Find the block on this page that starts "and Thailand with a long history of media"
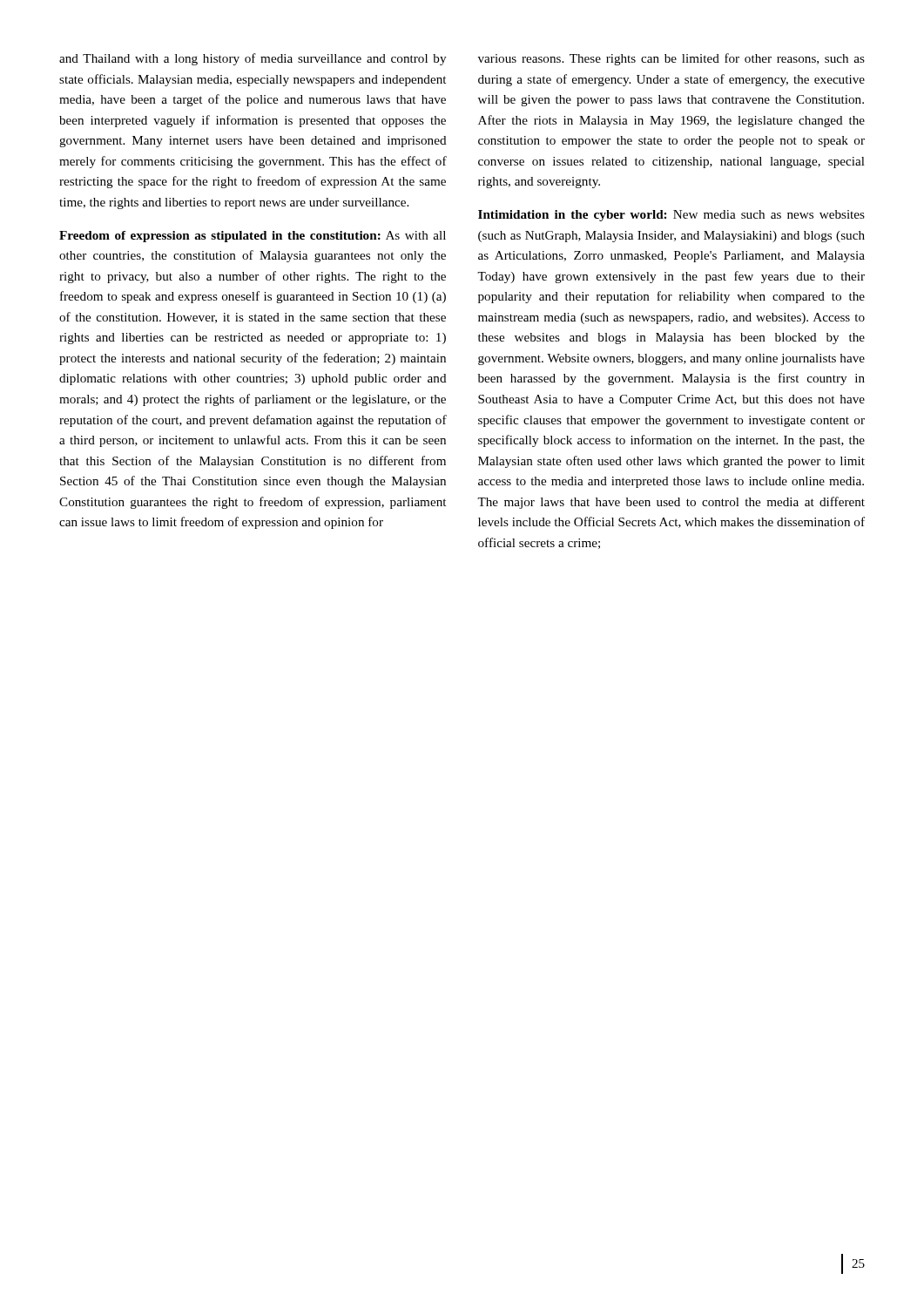 click(x=253, y=290)
